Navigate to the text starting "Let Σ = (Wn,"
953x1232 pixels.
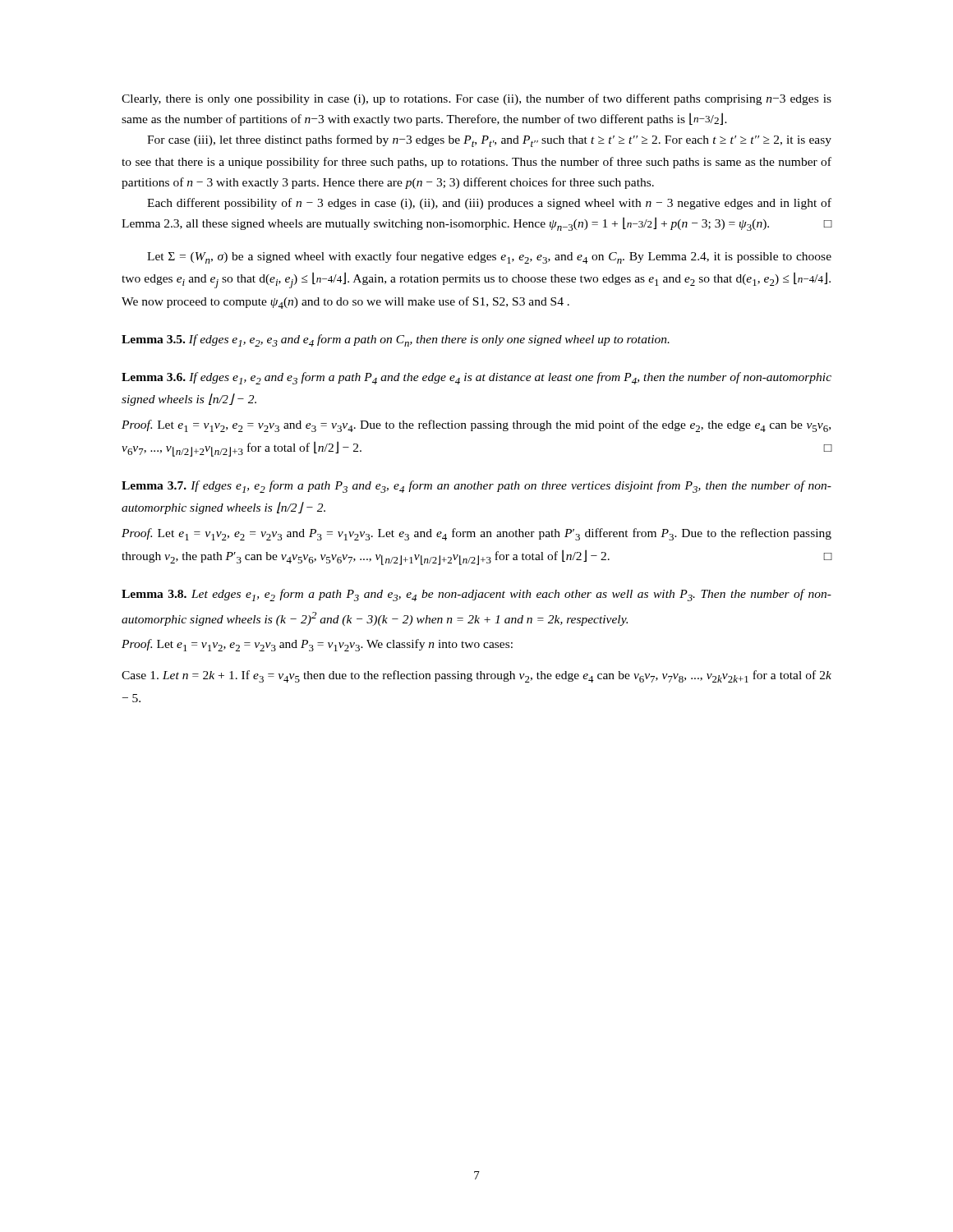coord(476,280)
